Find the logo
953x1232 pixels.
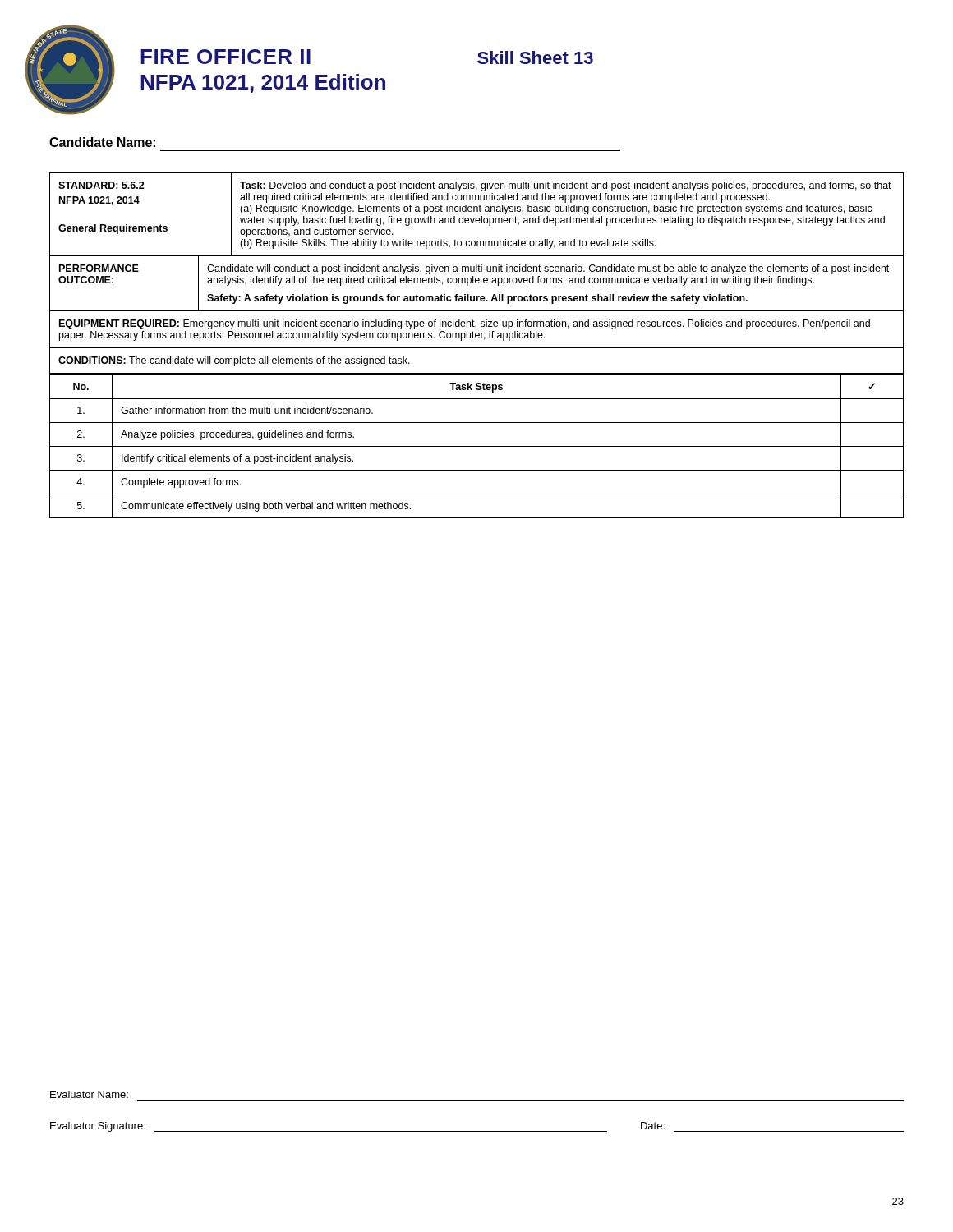(x=70, y=70)
